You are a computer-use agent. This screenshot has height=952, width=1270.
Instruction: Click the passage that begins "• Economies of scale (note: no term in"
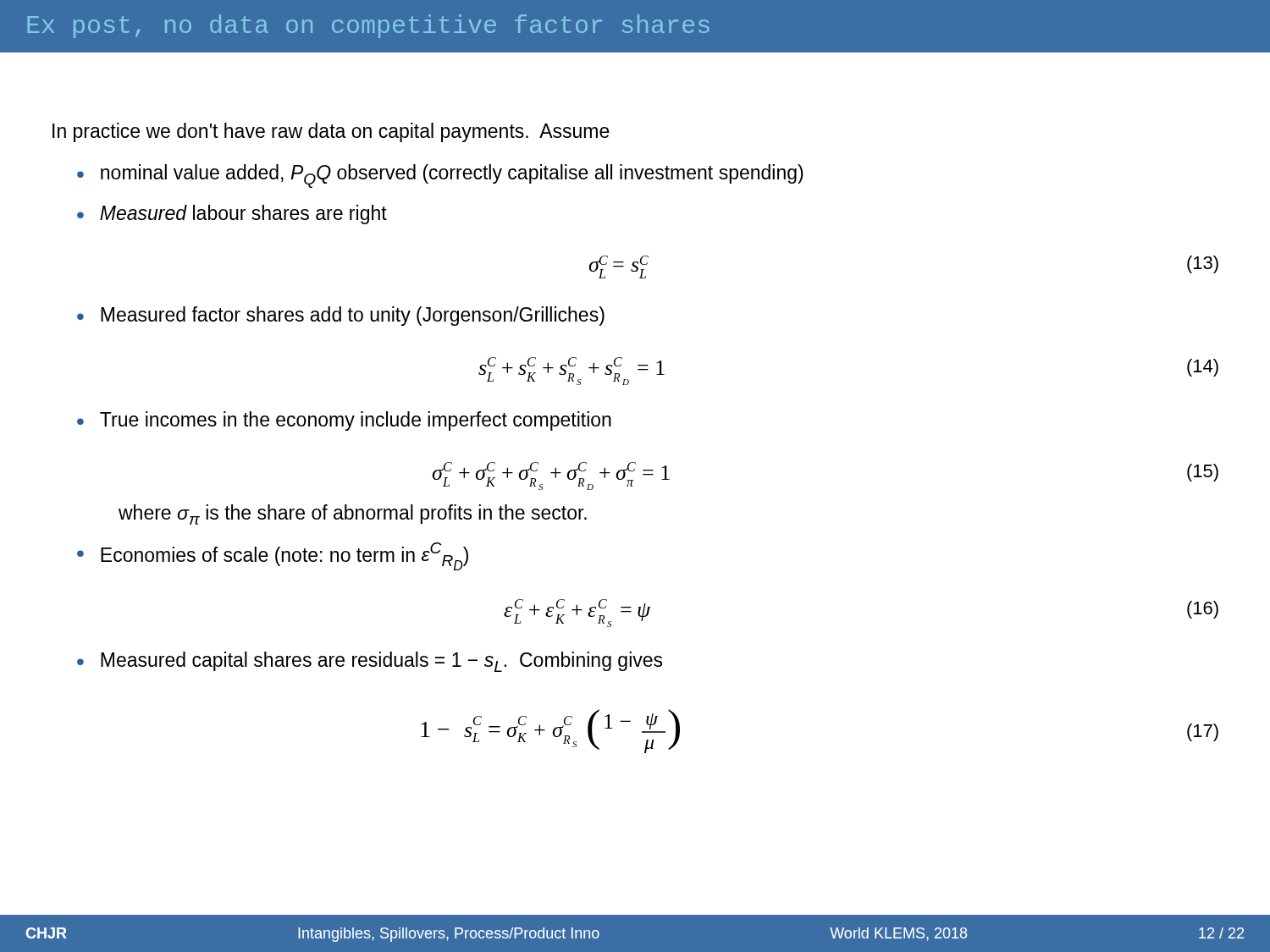(x=273, y=556)
